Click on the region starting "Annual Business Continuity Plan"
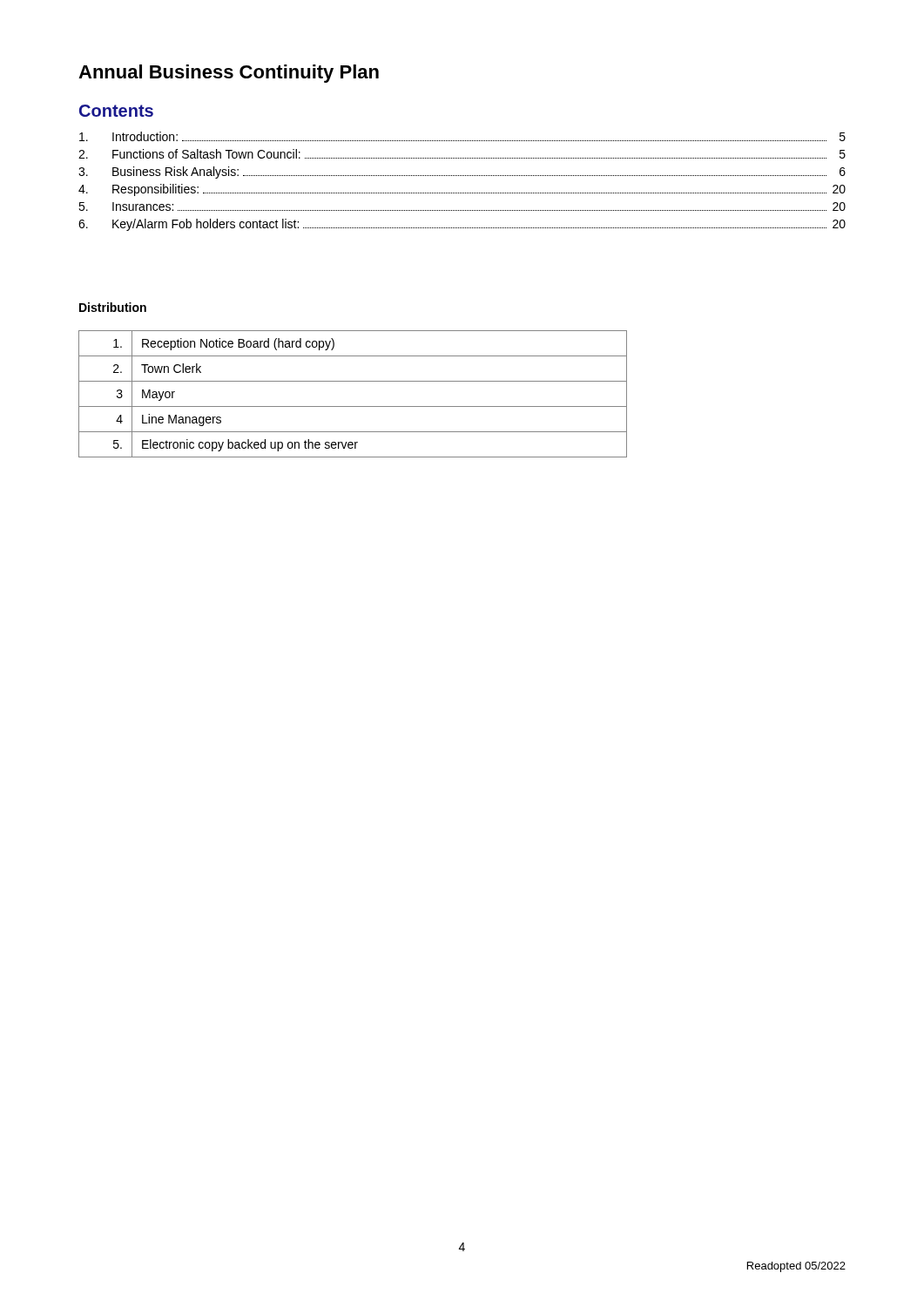The width and height of the screenshot is (924, 1307). tap(229, 72)
